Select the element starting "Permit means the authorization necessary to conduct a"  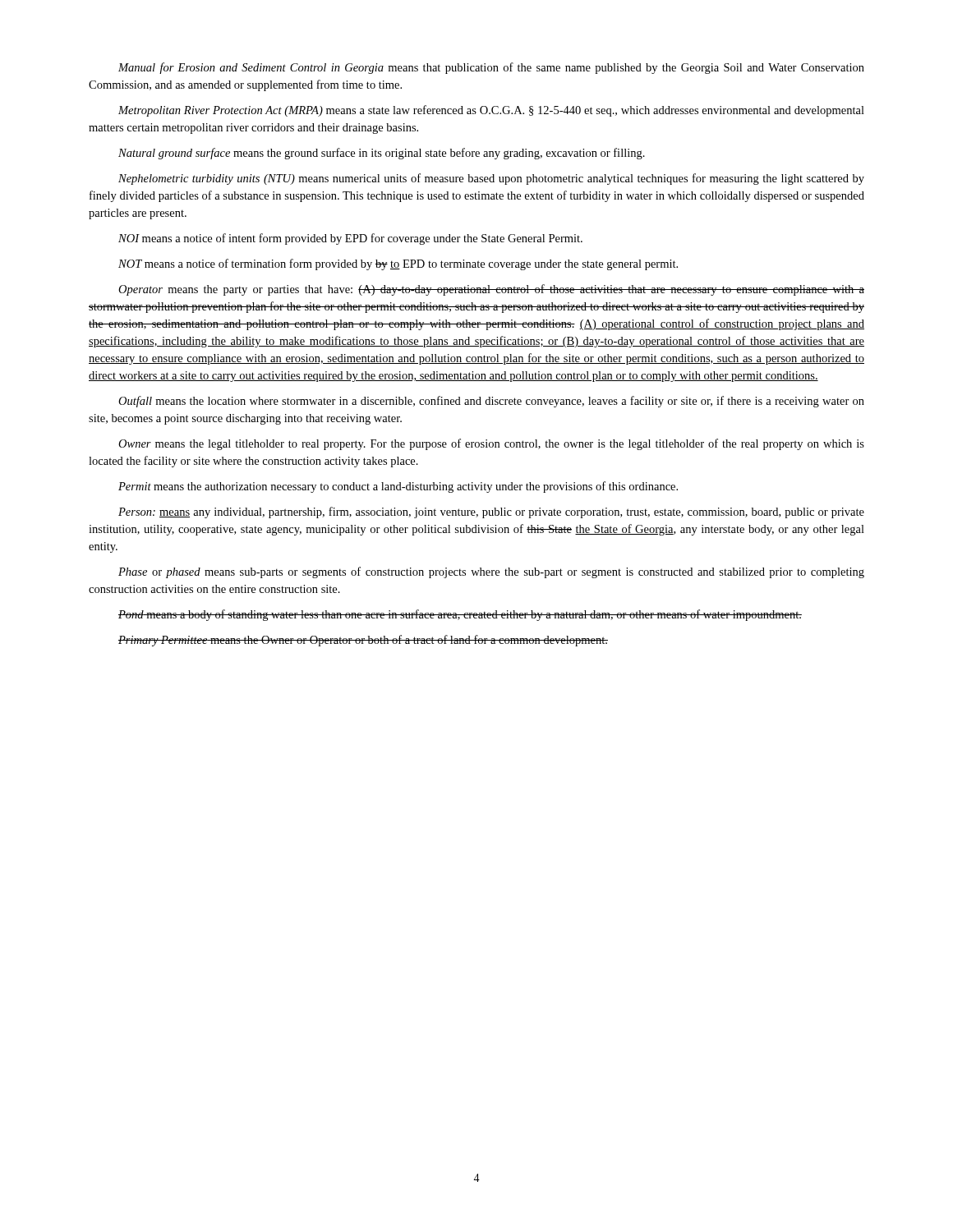(476, 487)
